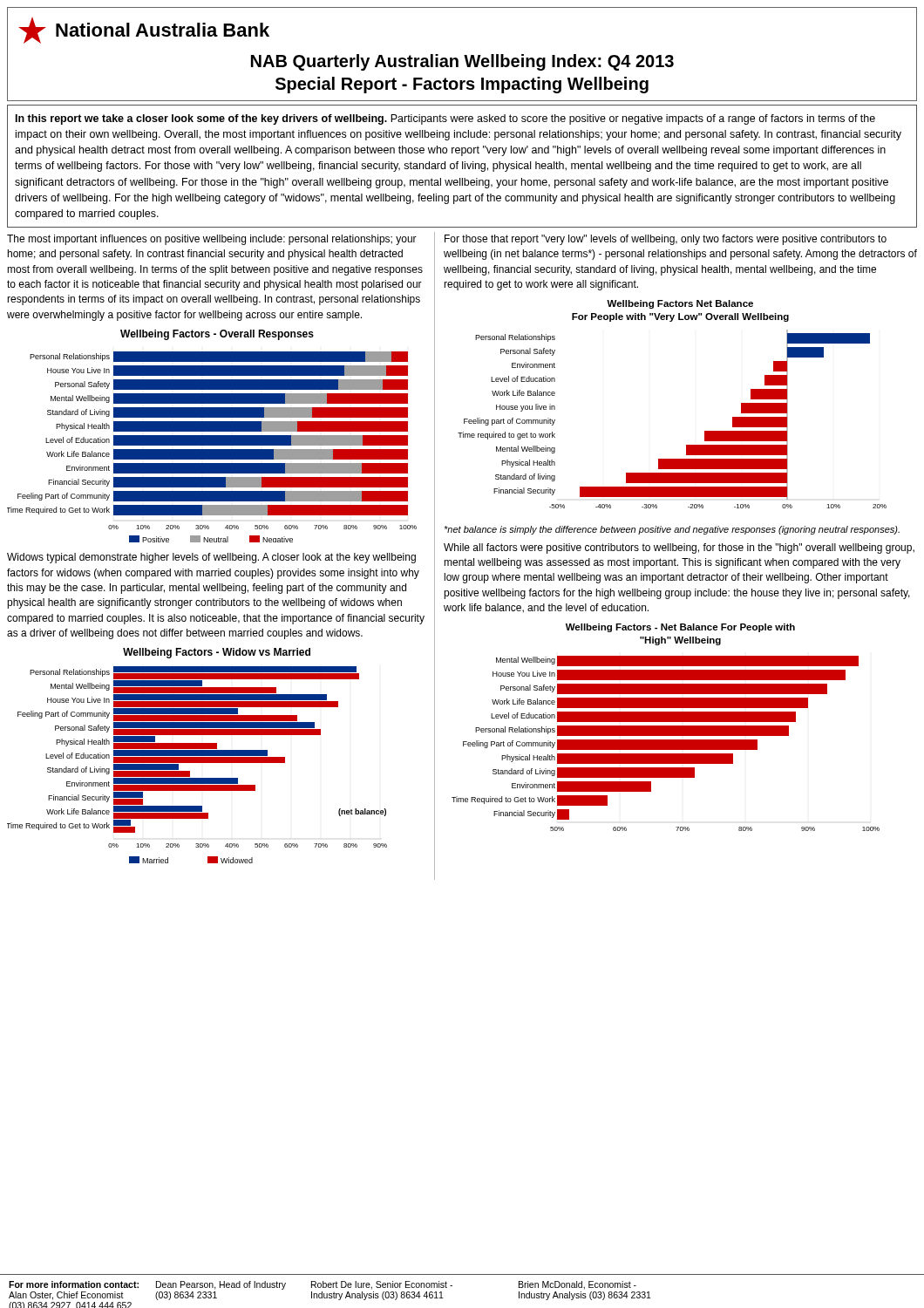Click the passage that begins "While all factors"

679,578
